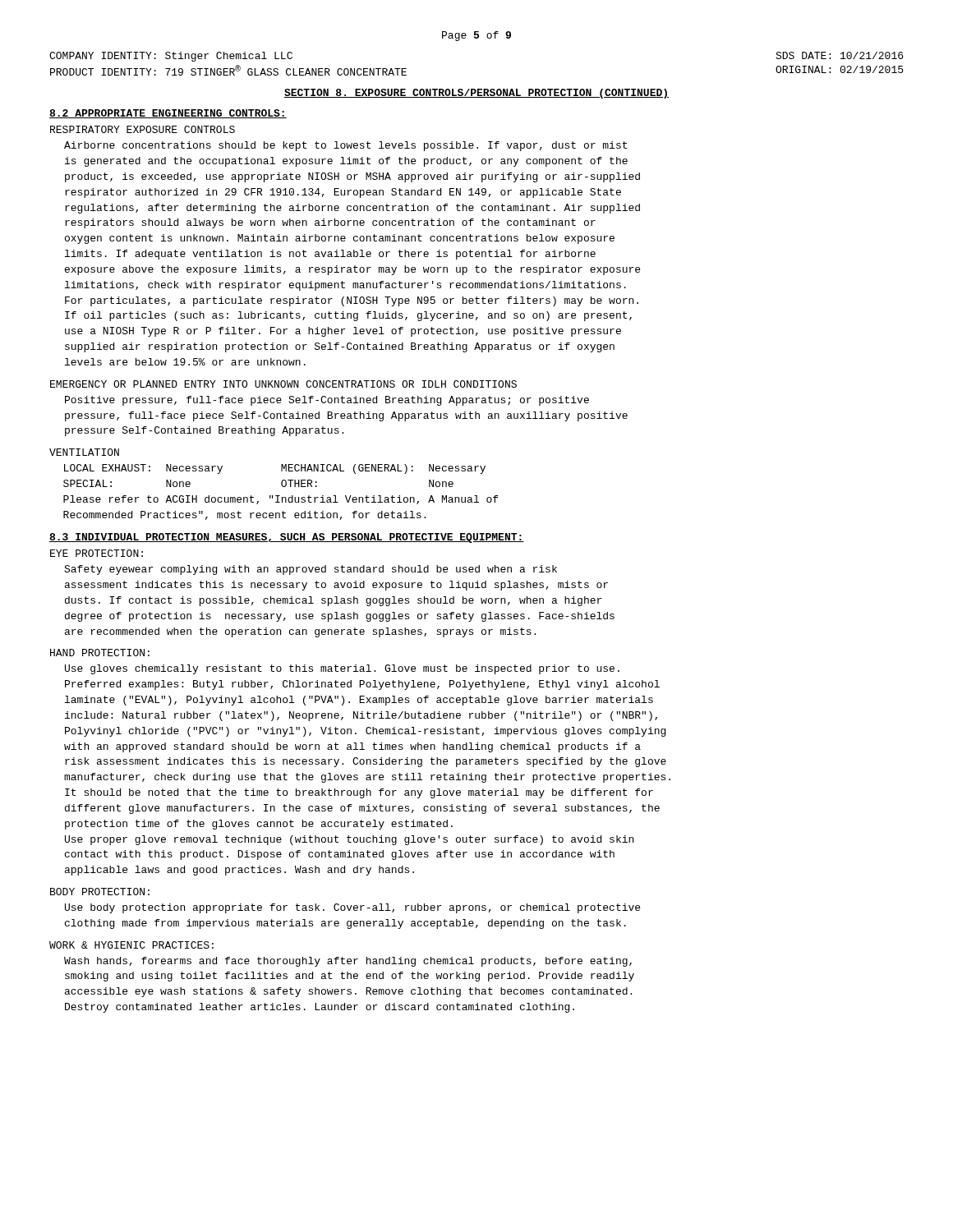Point to the block beginning "RESPIRATORY EXPOSURE CONTROLS Airborne"
953x1232 pixels.
pos(476,247)
